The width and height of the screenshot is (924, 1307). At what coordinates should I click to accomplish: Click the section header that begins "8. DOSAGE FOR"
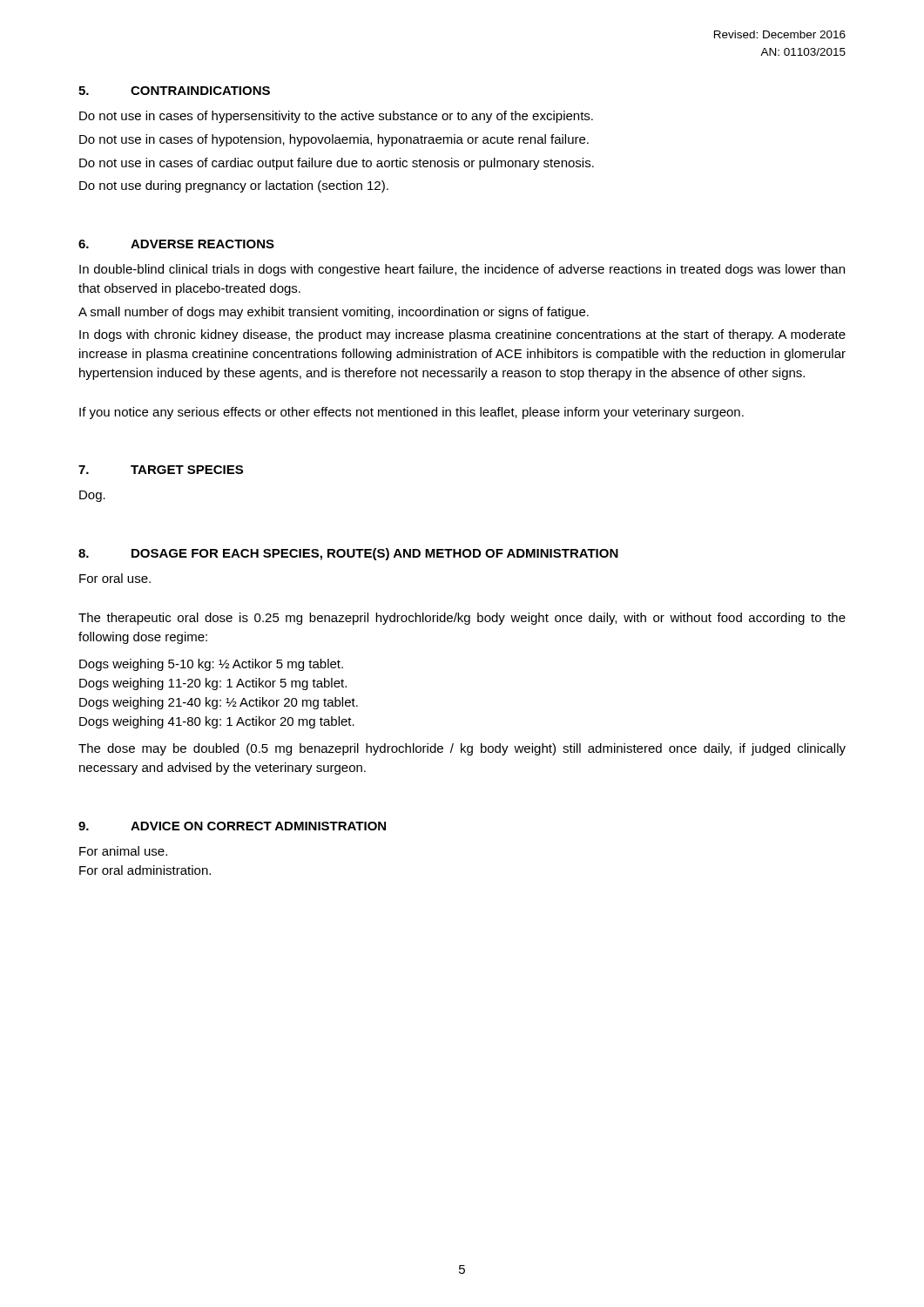(x=348, y=553)
